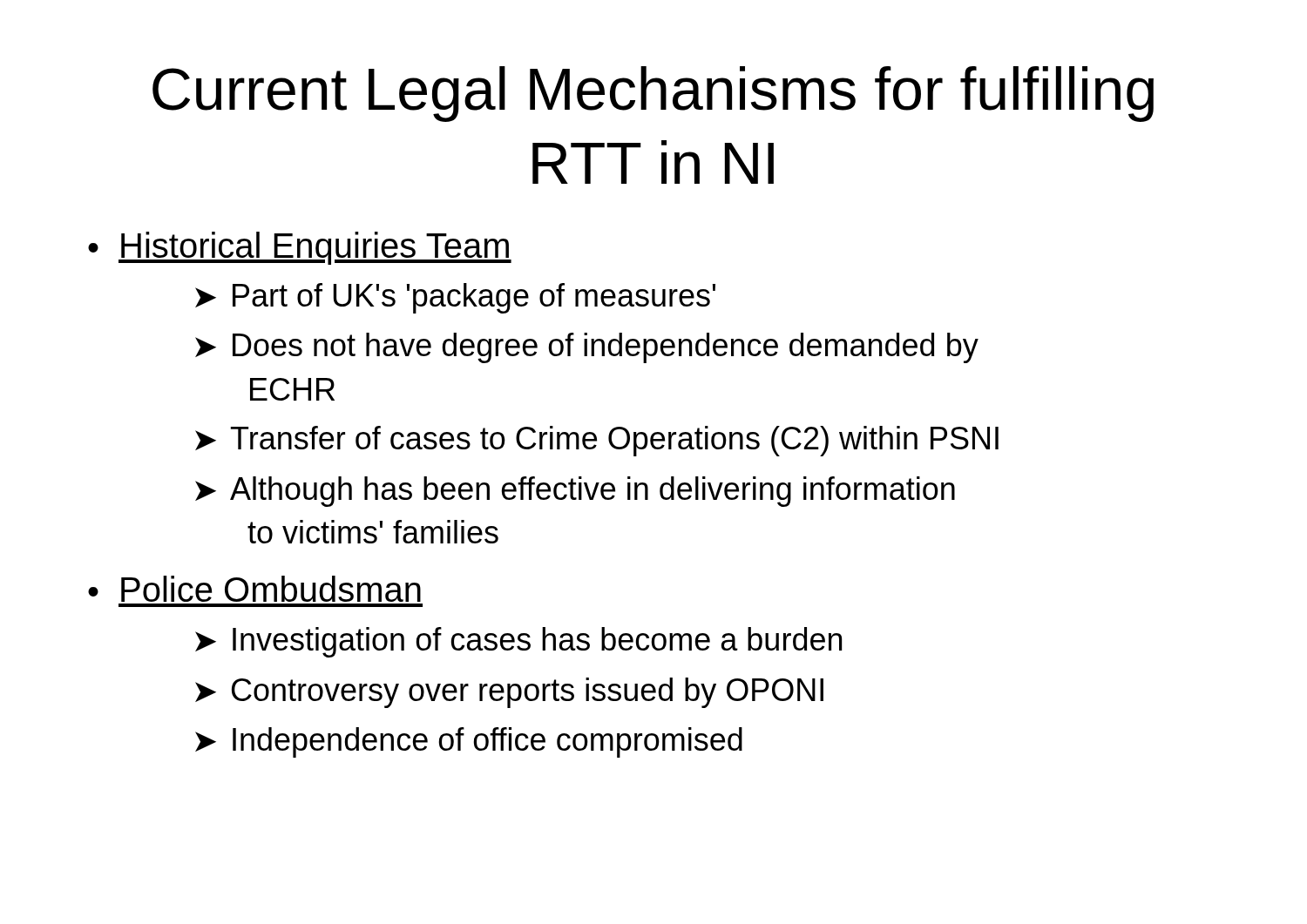Navigate to the text block starting "• Police Ombudsman"
This screenshot has height=924, width=1307.
(x=255, y=591)
